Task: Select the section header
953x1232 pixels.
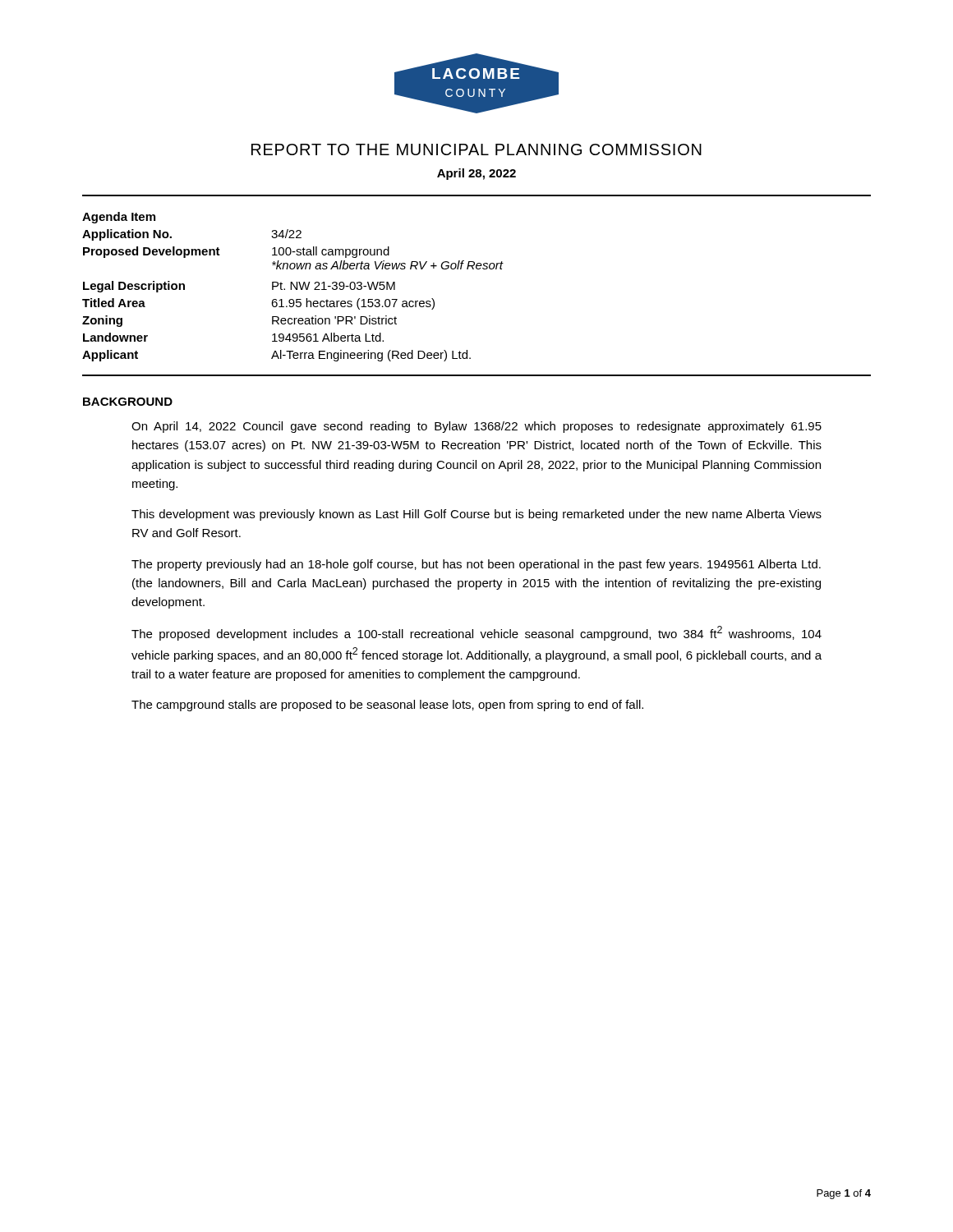Action: pos(127,401)
